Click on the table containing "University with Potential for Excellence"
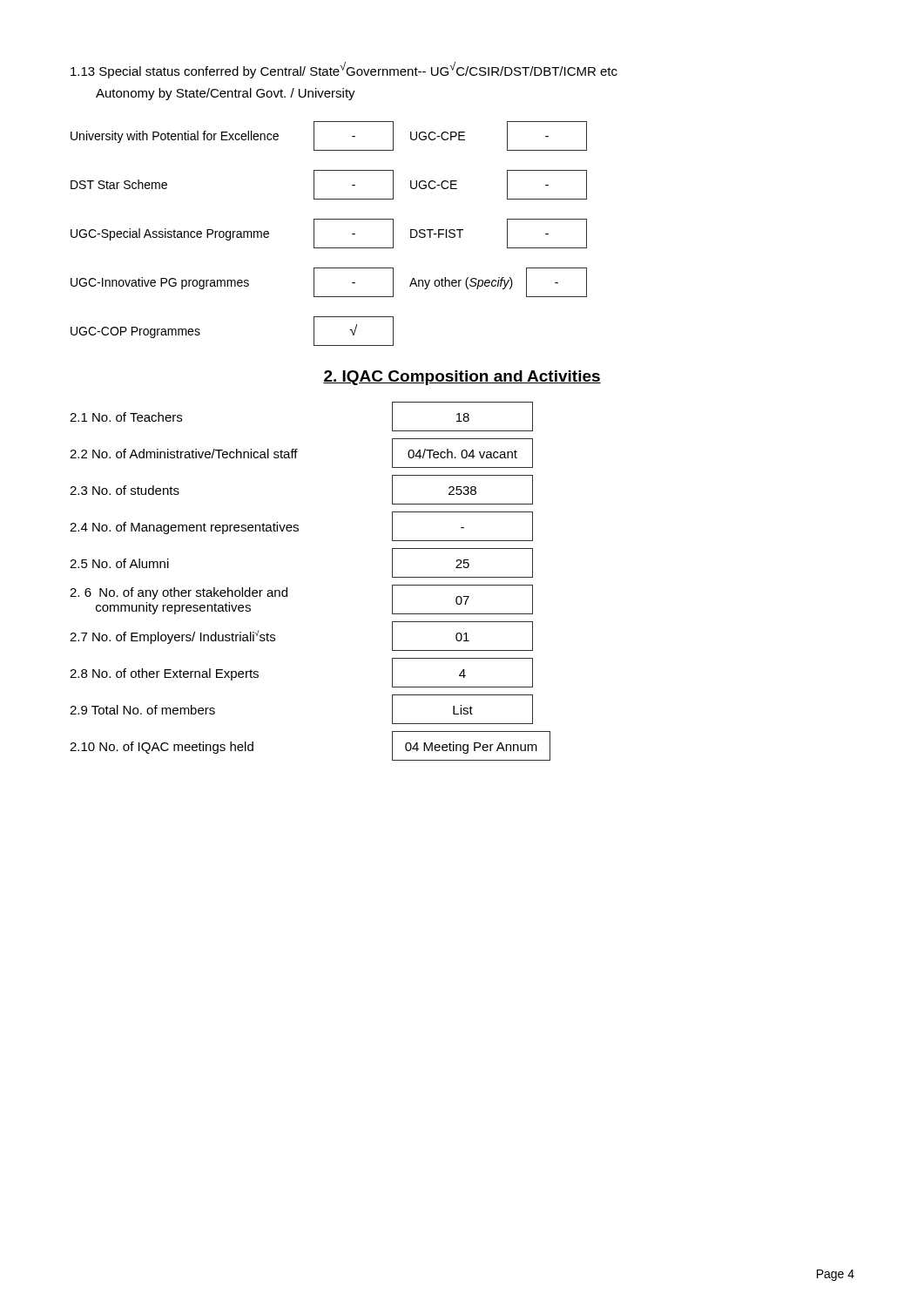This screenshot has width=924, height=1307. (x=462, y=234)
